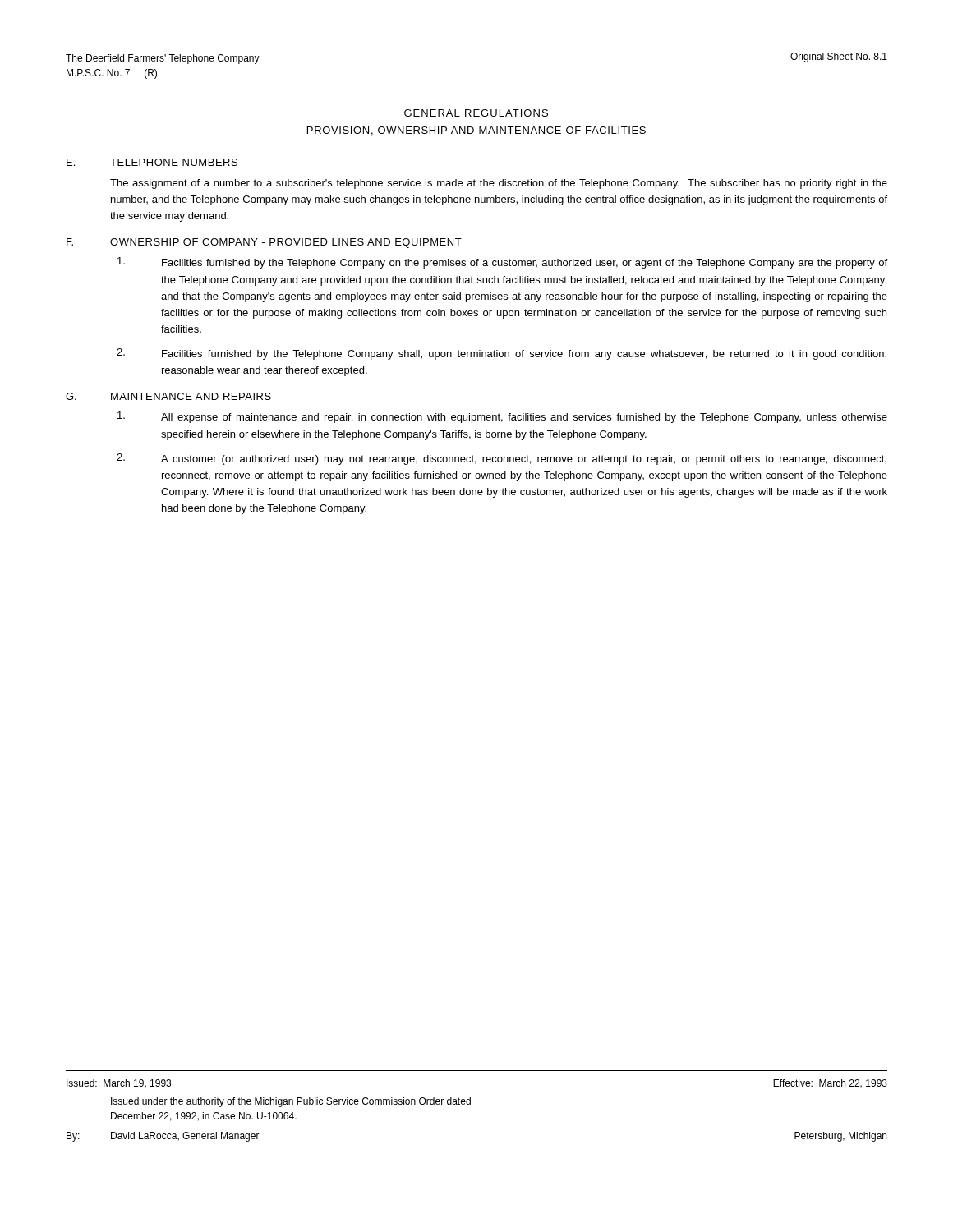This screenshot has height=1232, width=953.
Task: Navigate to the text starting "G. MAINTENANCE AND REPAIRS"
Action: [169, 397]
